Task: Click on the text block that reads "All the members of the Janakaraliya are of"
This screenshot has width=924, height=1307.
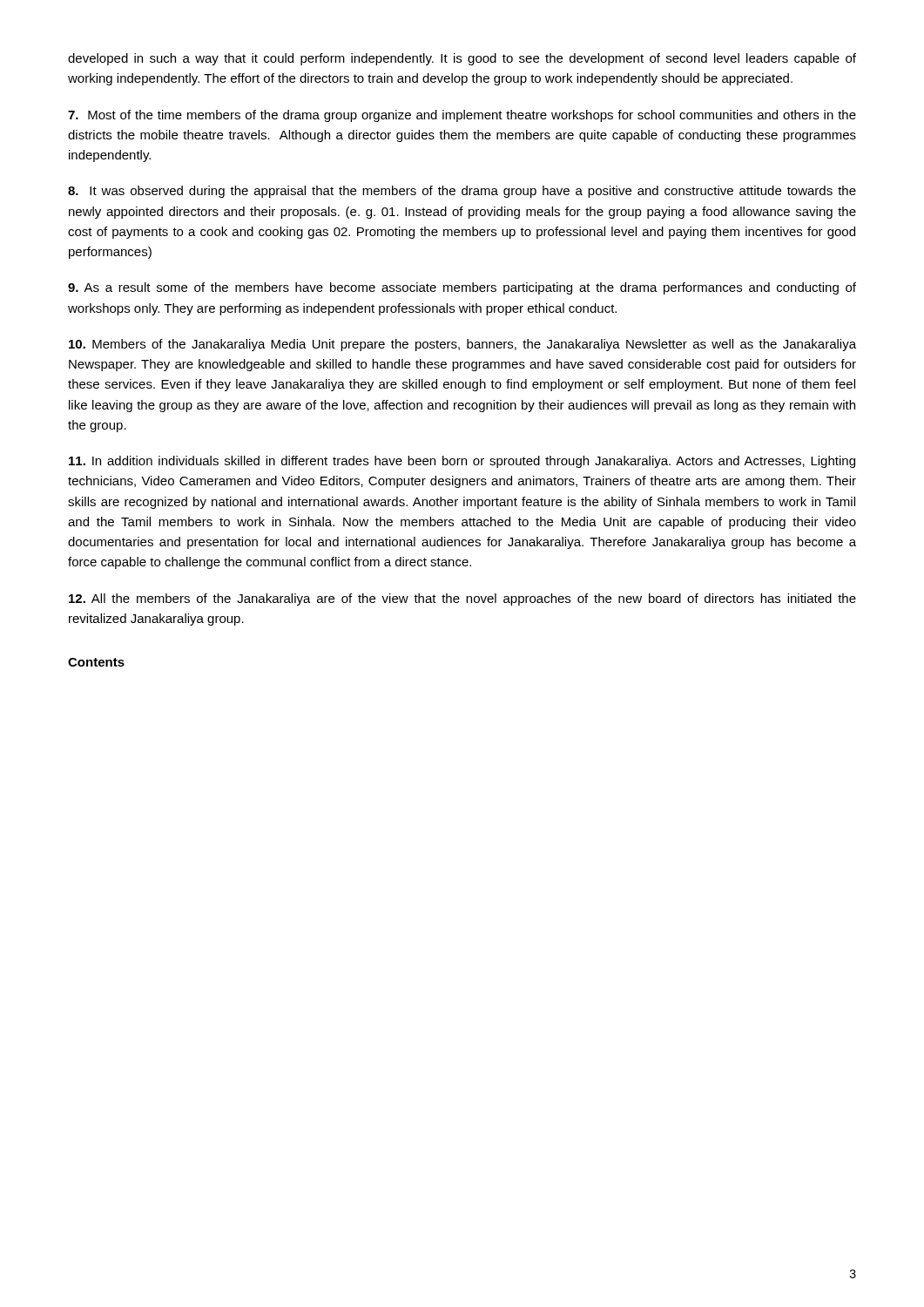Action: click(462, 608)
